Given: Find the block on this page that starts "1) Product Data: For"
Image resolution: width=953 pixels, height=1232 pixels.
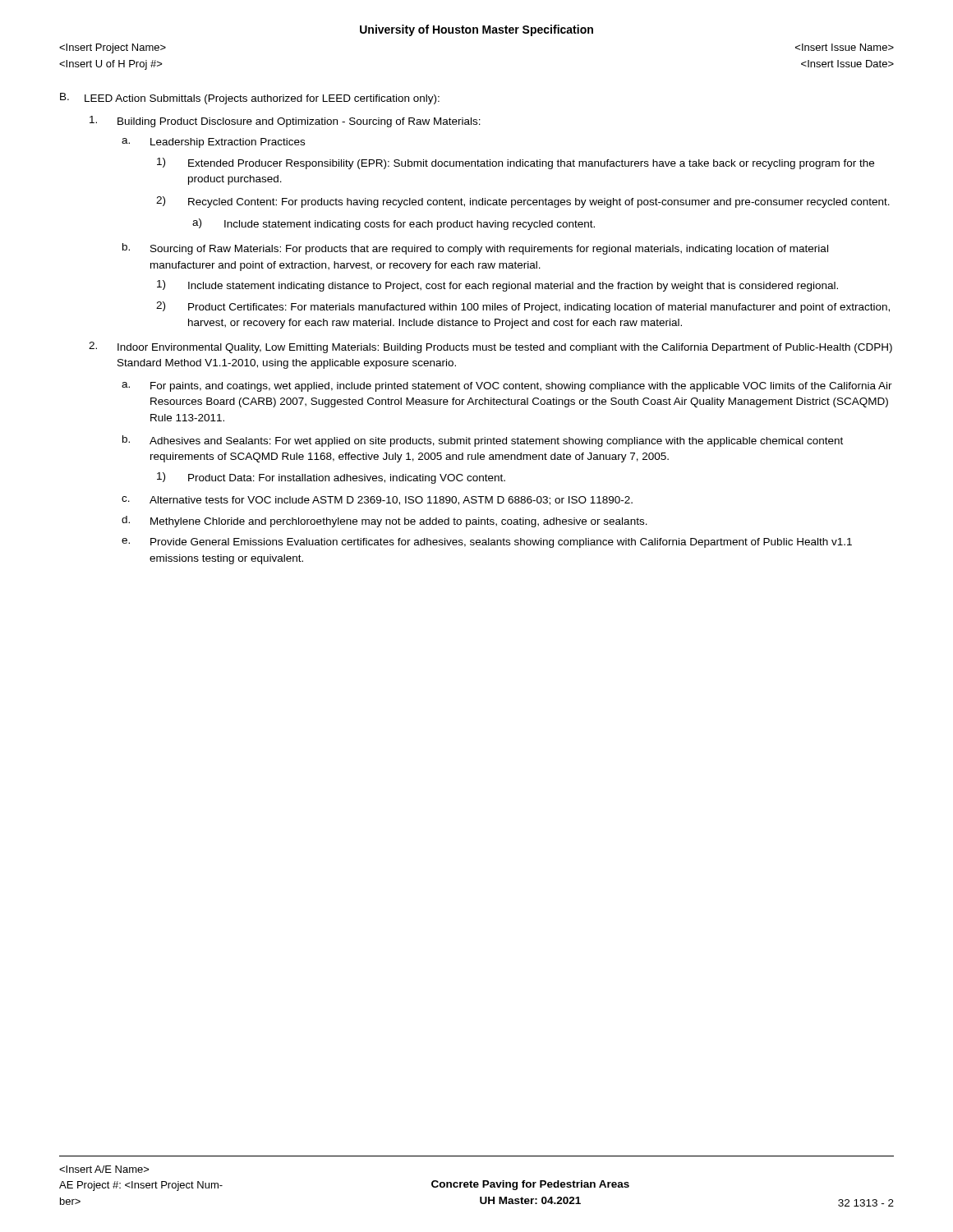Looking at the screenshot, I should pos(331,478).
